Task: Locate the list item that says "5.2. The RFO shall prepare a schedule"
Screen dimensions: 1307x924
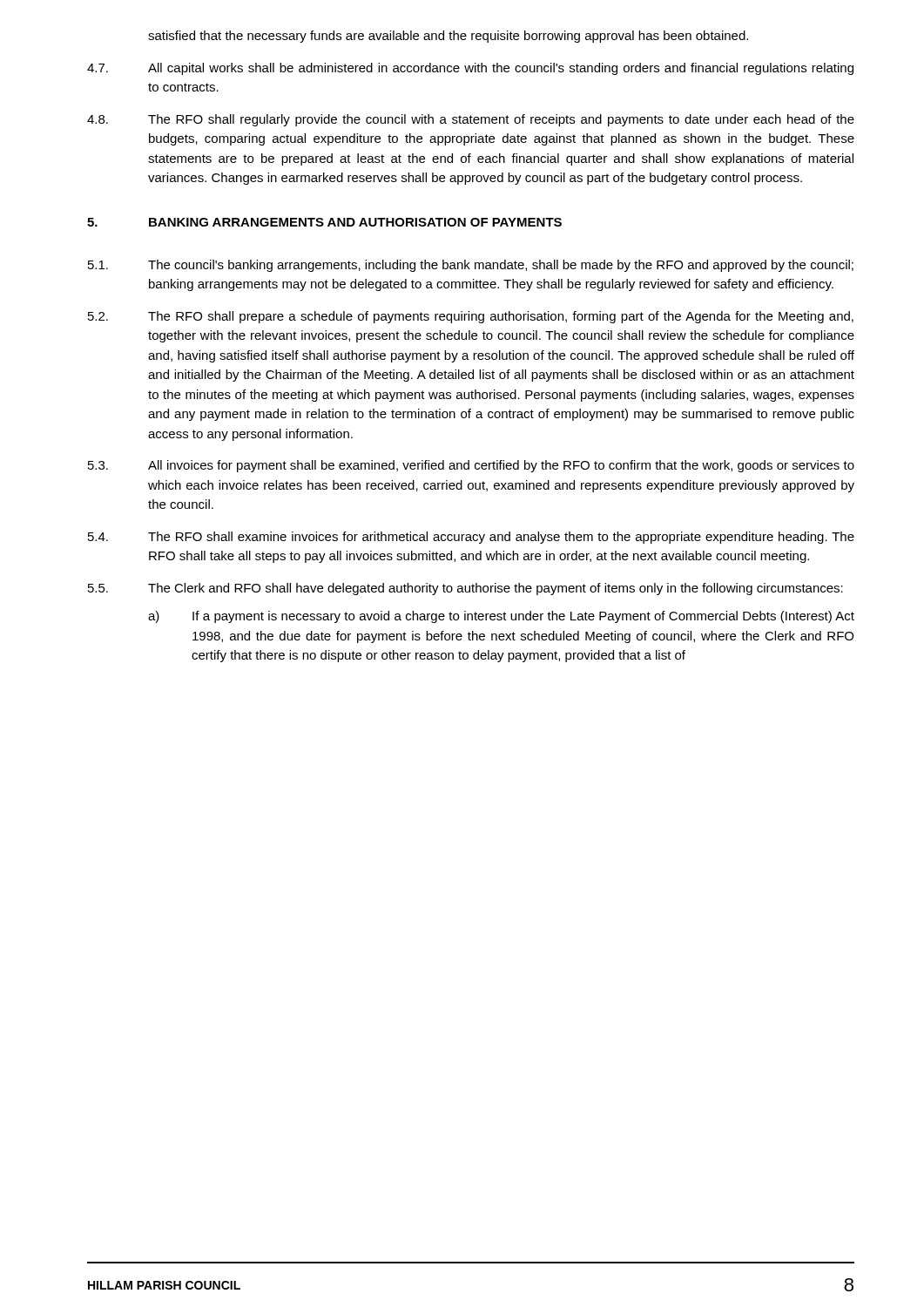Action: click(471, 375)
